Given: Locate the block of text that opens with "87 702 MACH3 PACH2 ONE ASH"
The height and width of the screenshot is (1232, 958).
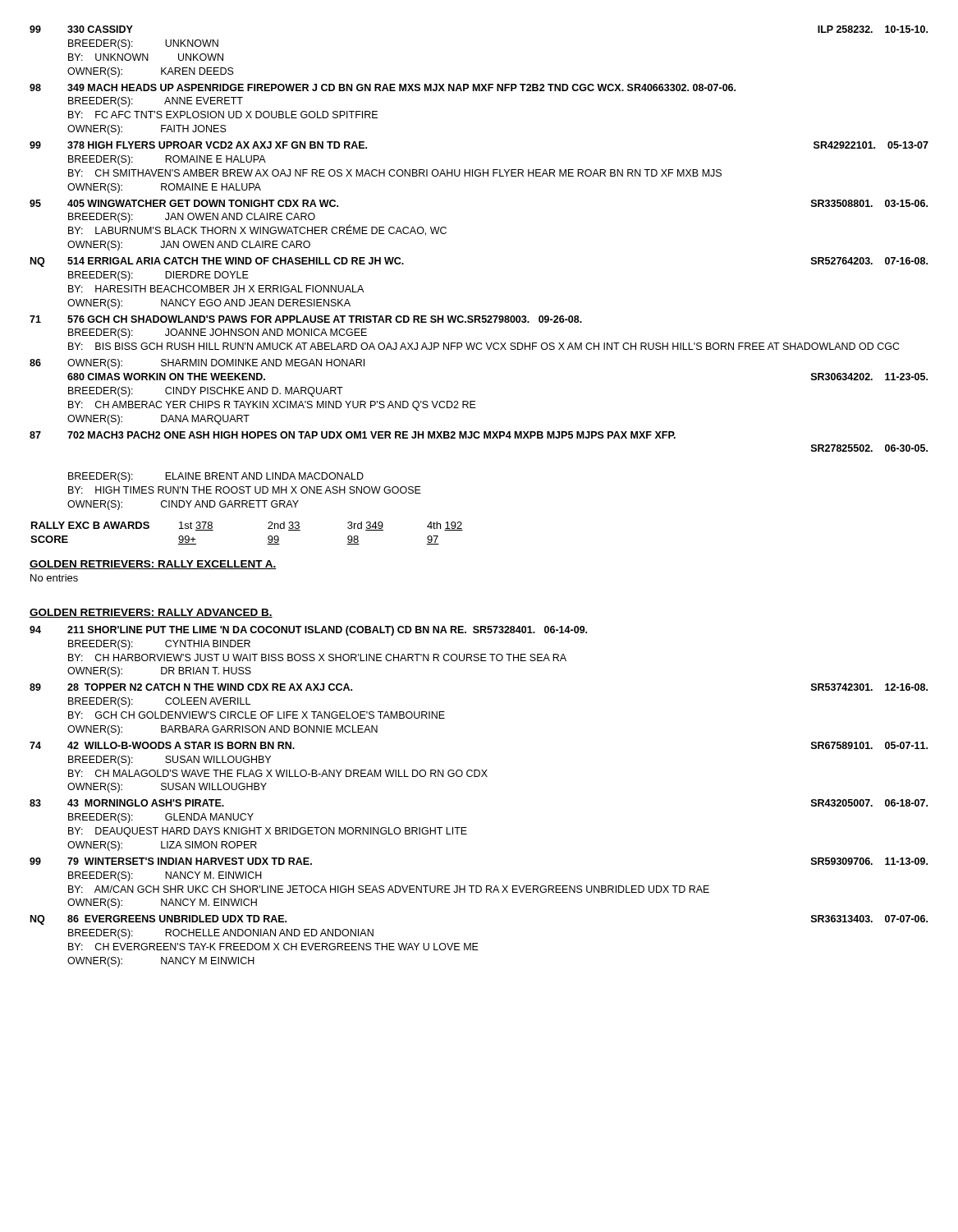Looking at the screenshot, I should pyautogui.click(x=353, y=435).
